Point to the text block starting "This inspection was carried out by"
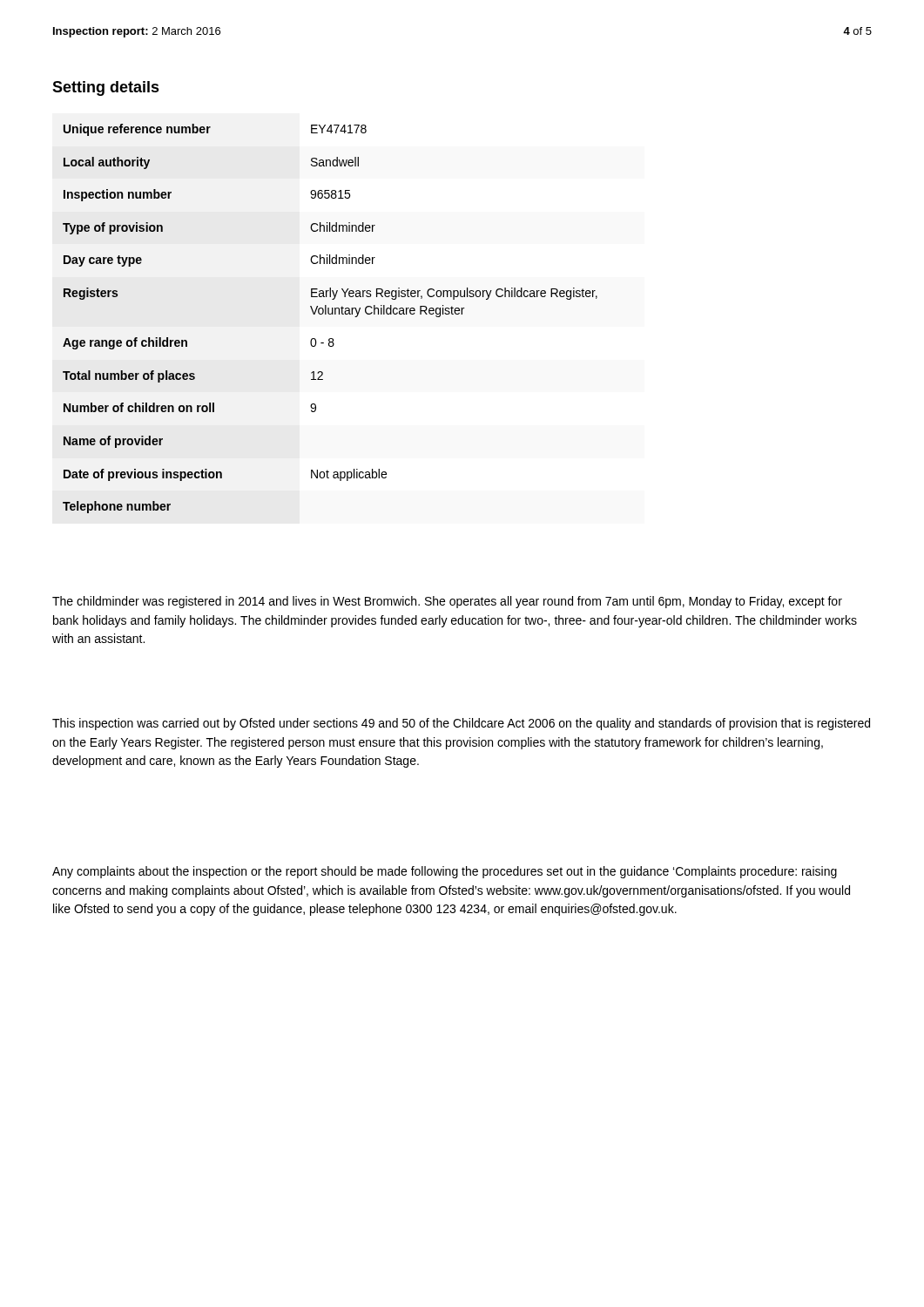The width and height of the screenshot is (924, 1307). (462, 742)
